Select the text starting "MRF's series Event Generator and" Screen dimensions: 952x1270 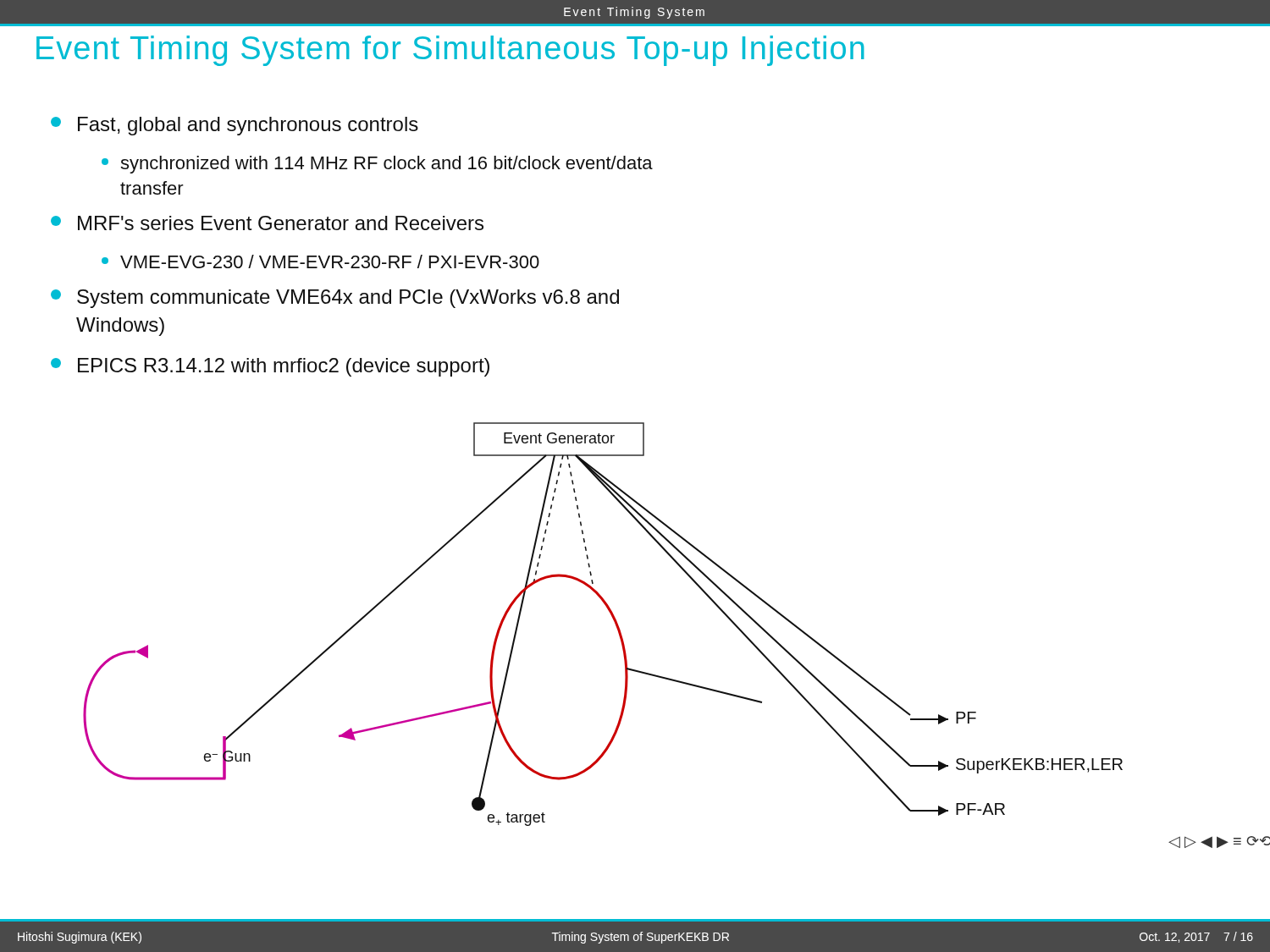tap(268, 223)
